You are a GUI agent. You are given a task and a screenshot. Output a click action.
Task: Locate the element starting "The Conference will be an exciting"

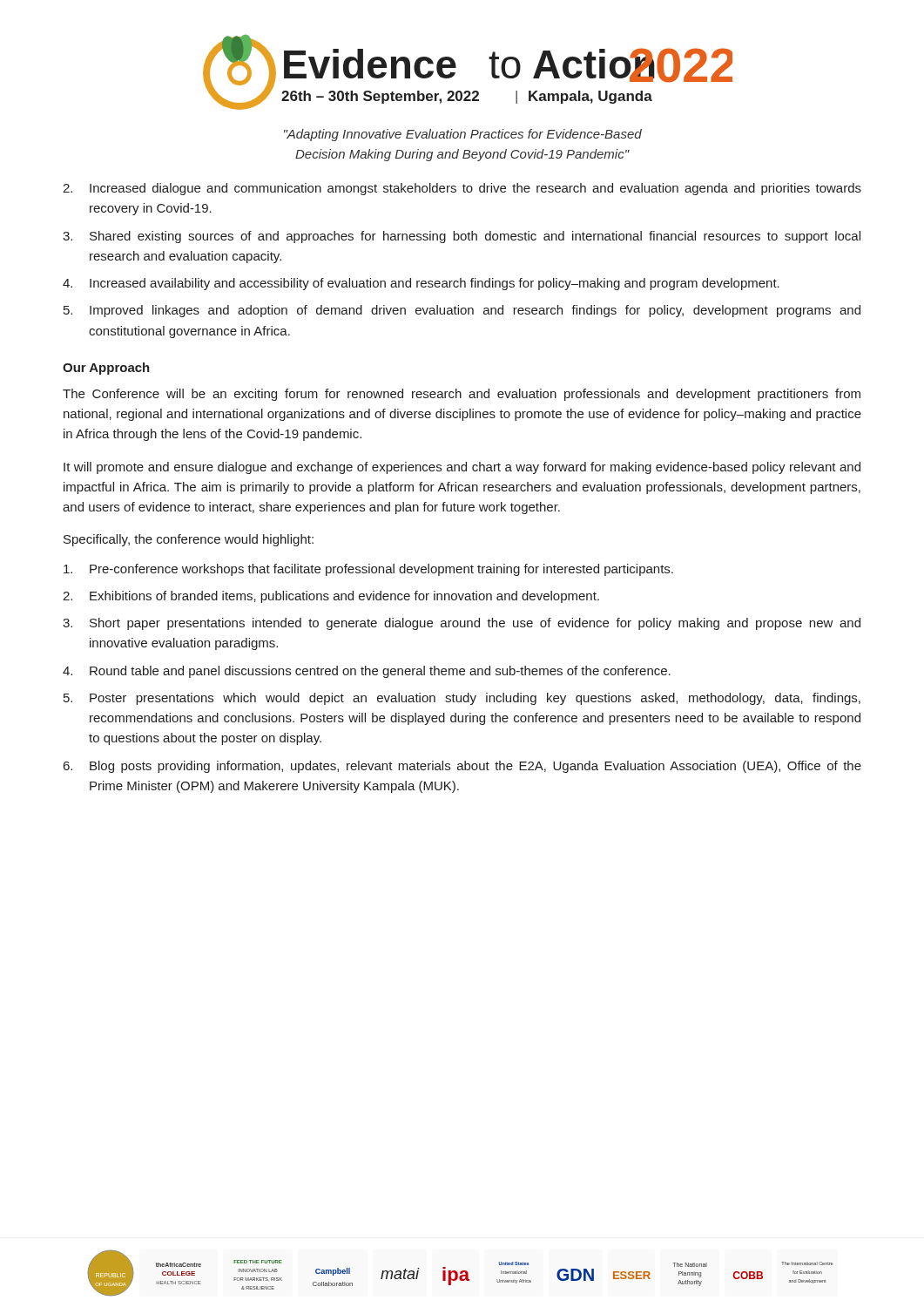click(462, 413)
